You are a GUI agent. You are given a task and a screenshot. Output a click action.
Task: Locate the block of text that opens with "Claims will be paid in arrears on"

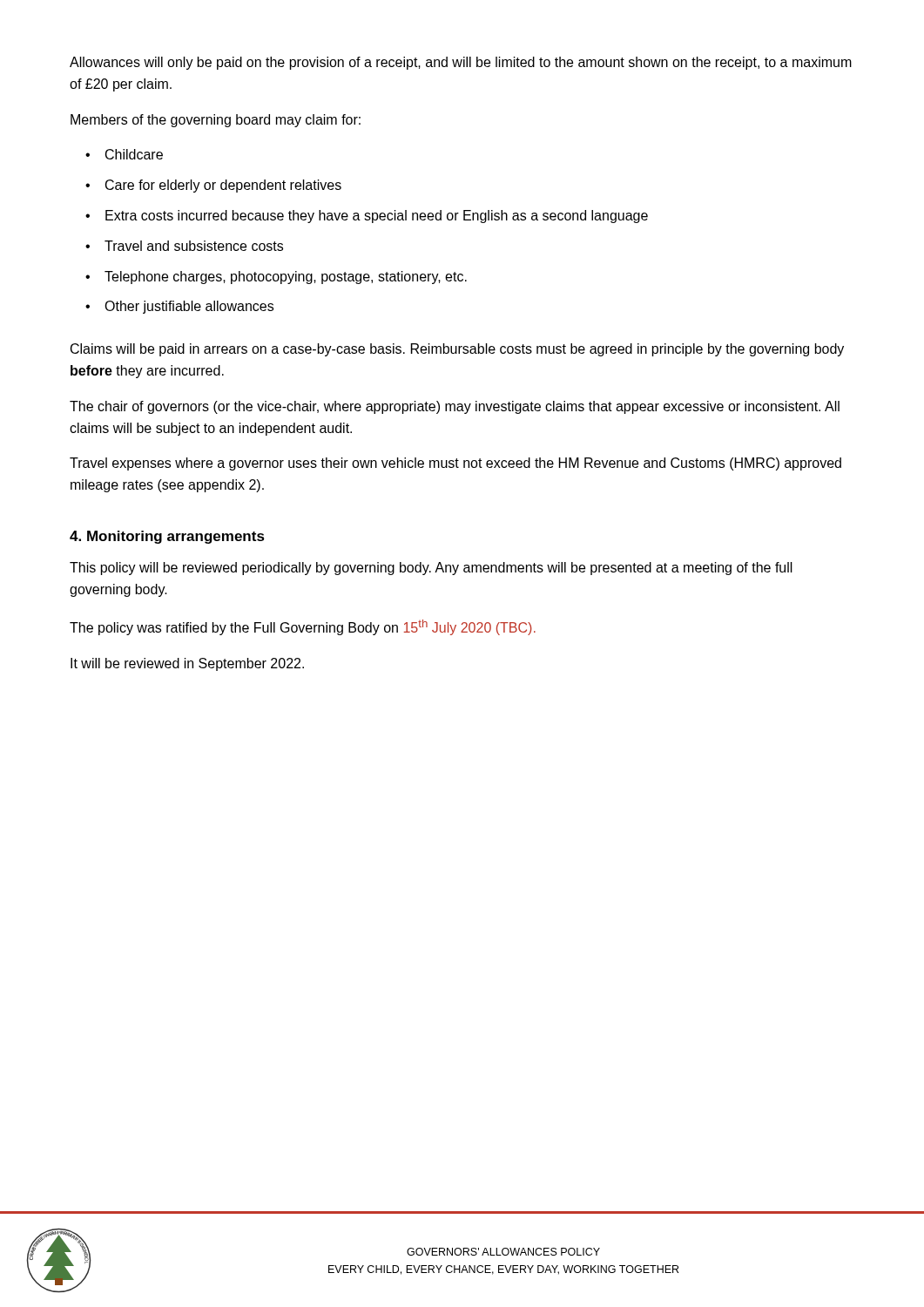click(457, 360)
